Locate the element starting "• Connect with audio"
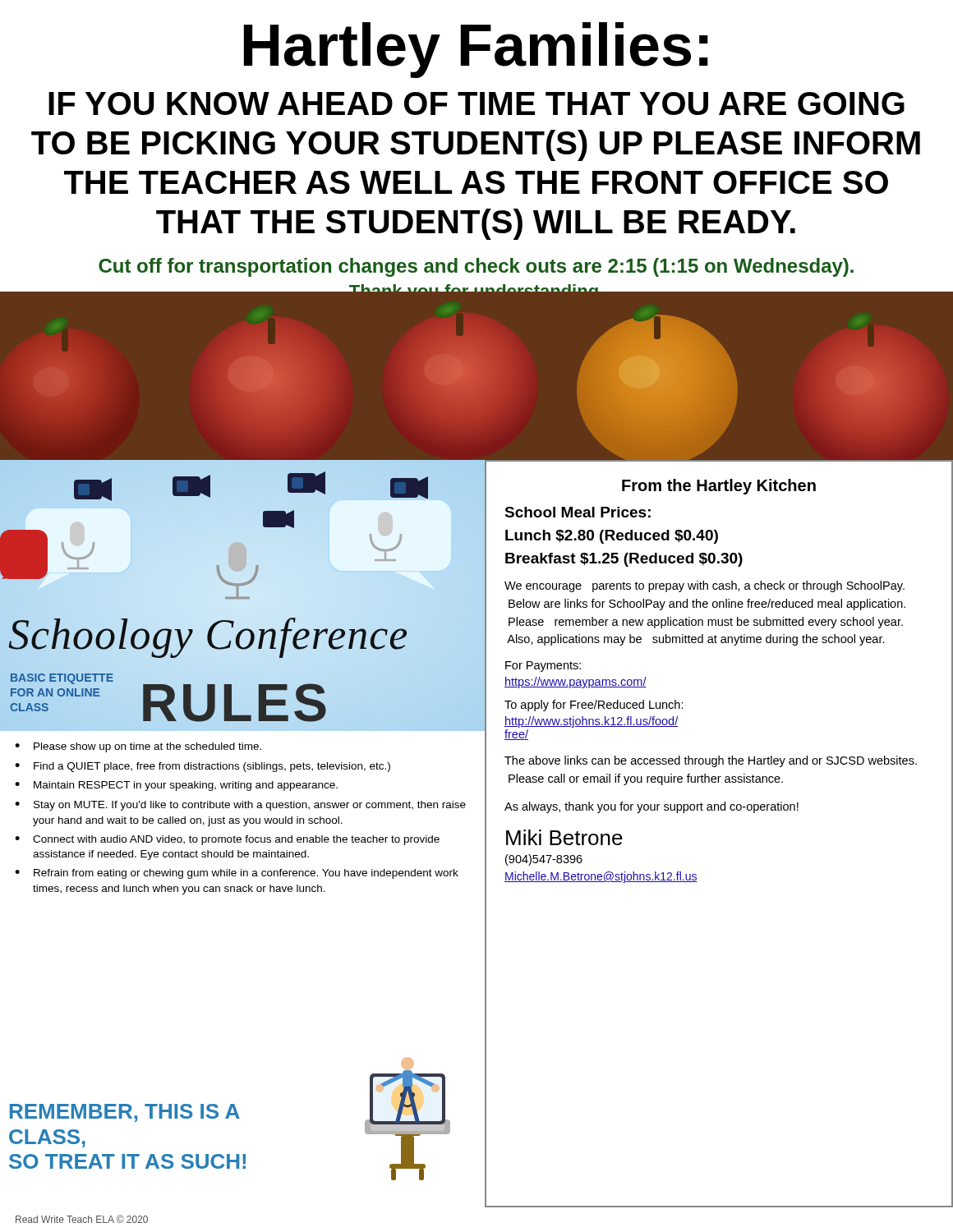Screen dimensions: 1232x953 pyautogui.click(x=242, y=847)
